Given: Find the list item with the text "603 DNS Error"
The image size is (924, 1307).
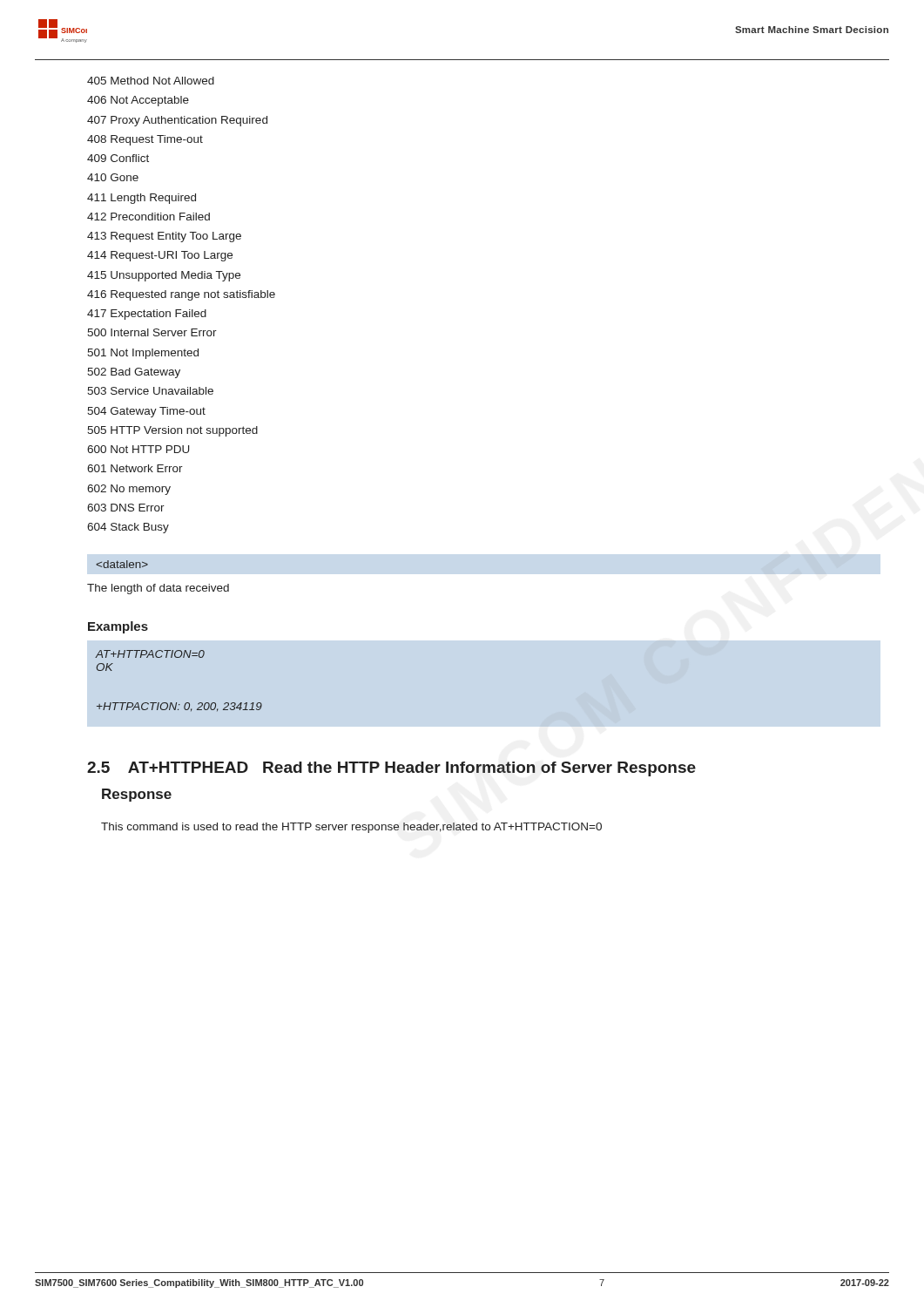Looking at the screenshot, I should [x=126, y=507].
